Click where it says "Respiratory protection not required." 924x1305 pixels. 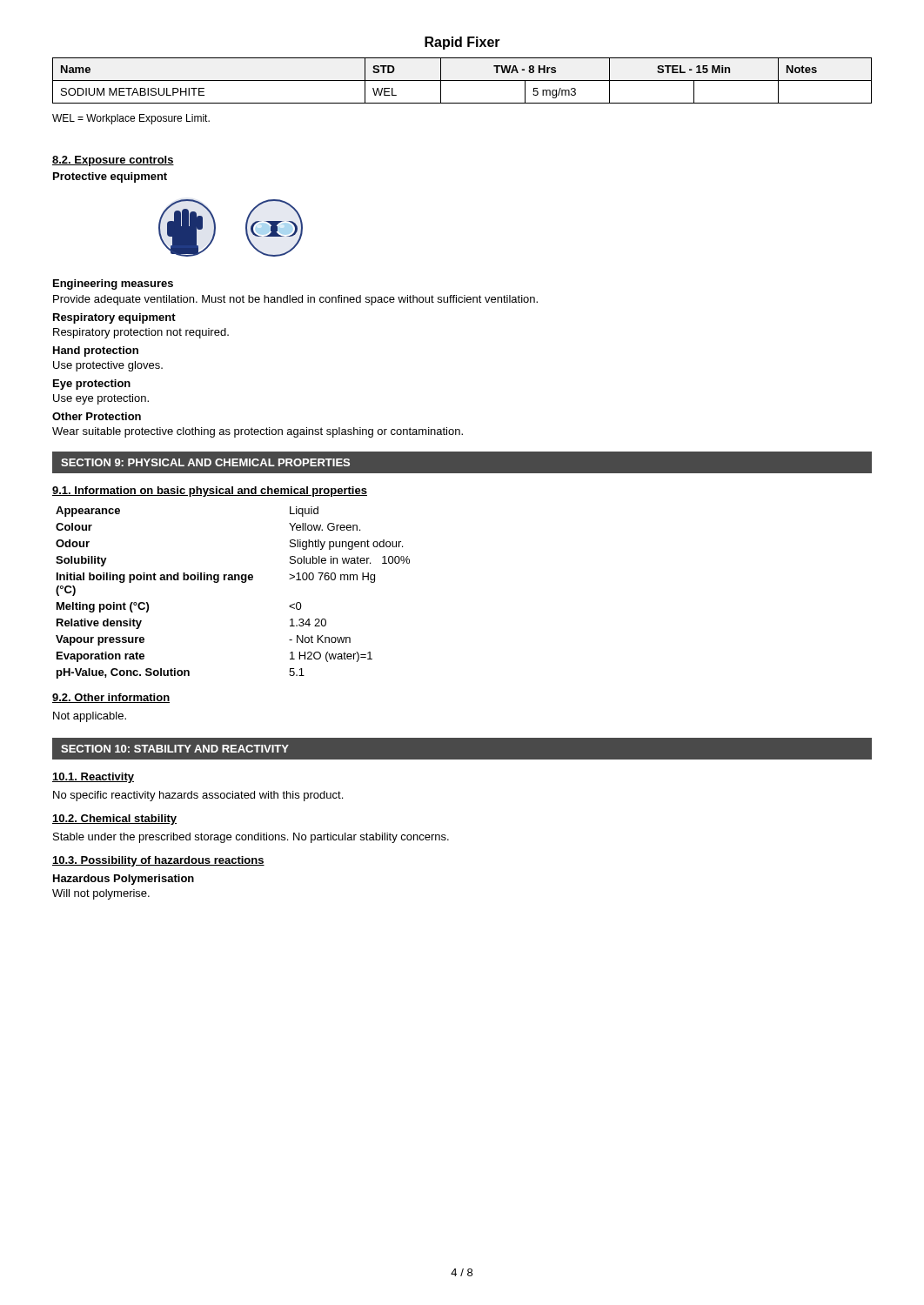141,332
